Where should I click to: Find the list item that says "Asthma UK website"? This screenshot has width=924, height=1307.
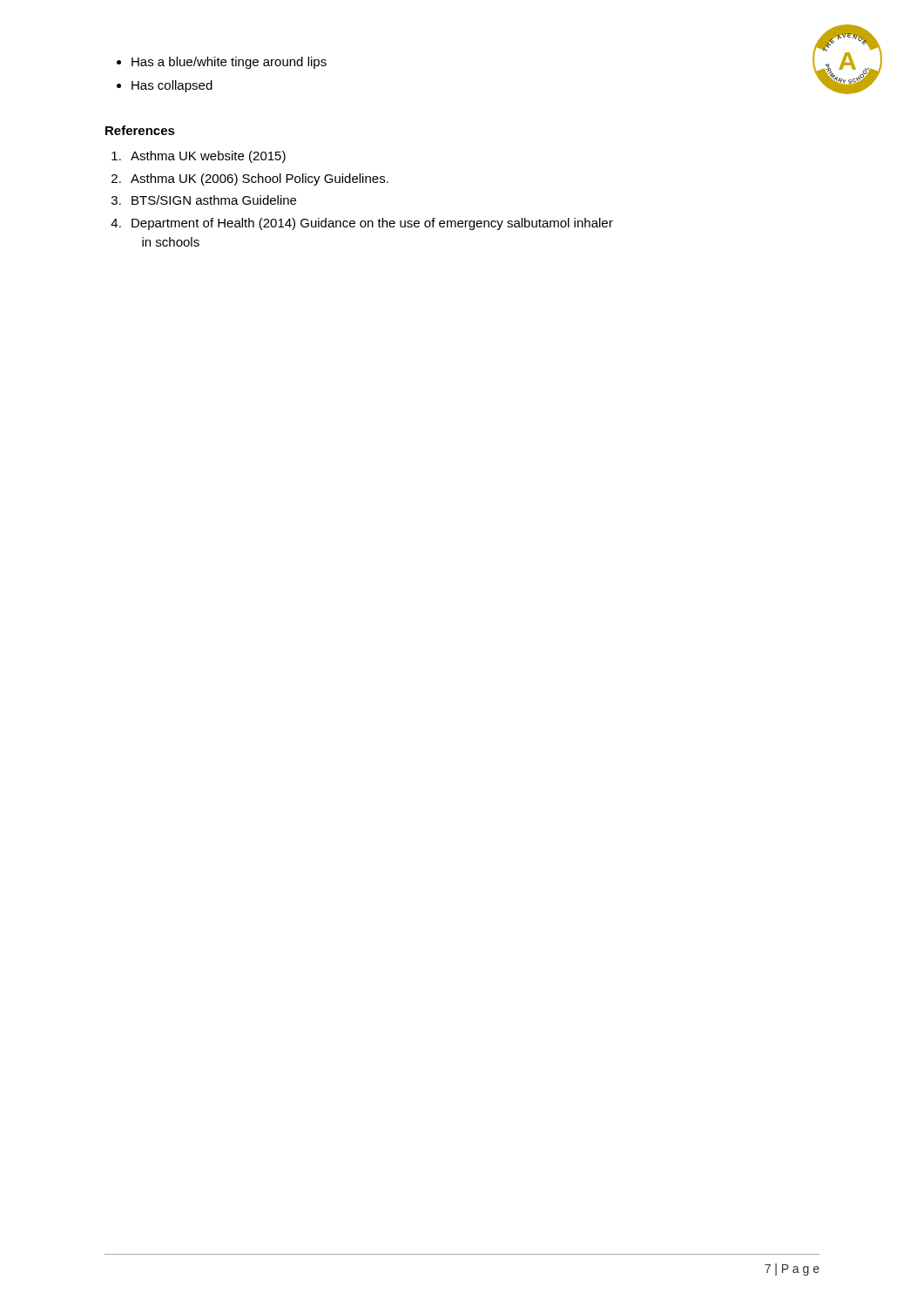[x=199, y=157]
